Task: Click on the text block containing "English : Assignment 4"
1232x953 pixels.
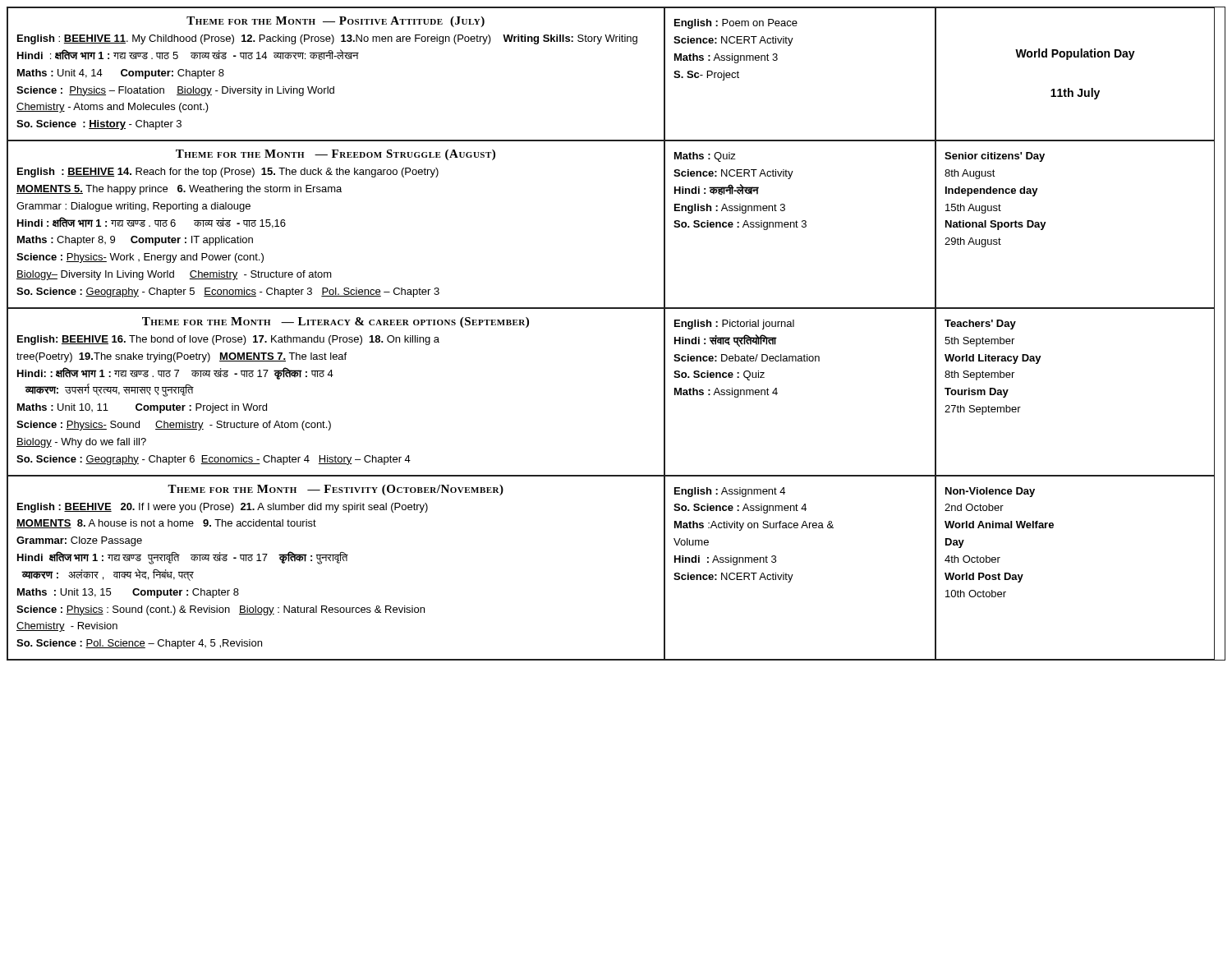Action: 800,534
